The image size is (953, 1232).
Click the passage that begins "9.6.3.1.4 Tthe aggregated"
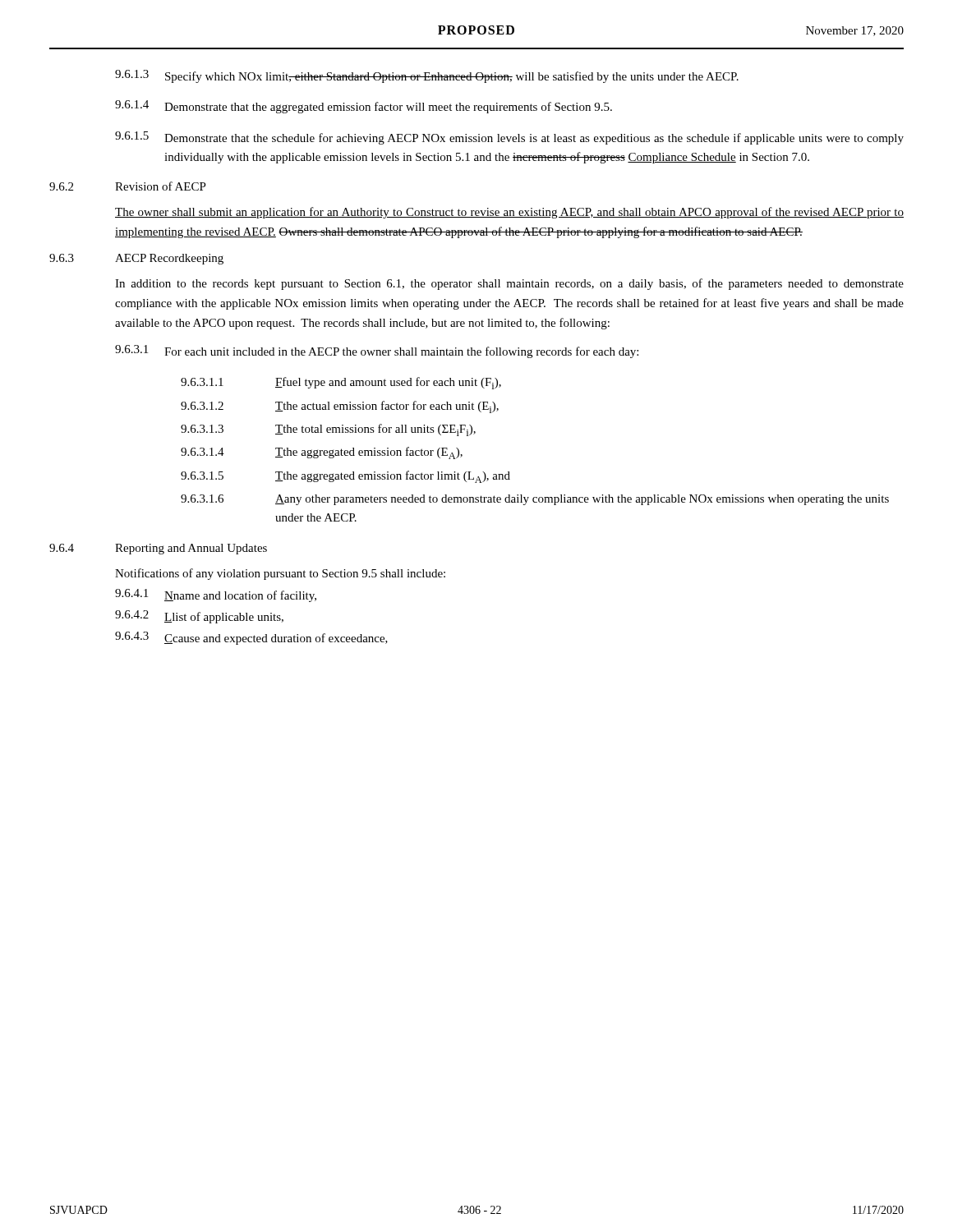[322, 453]
